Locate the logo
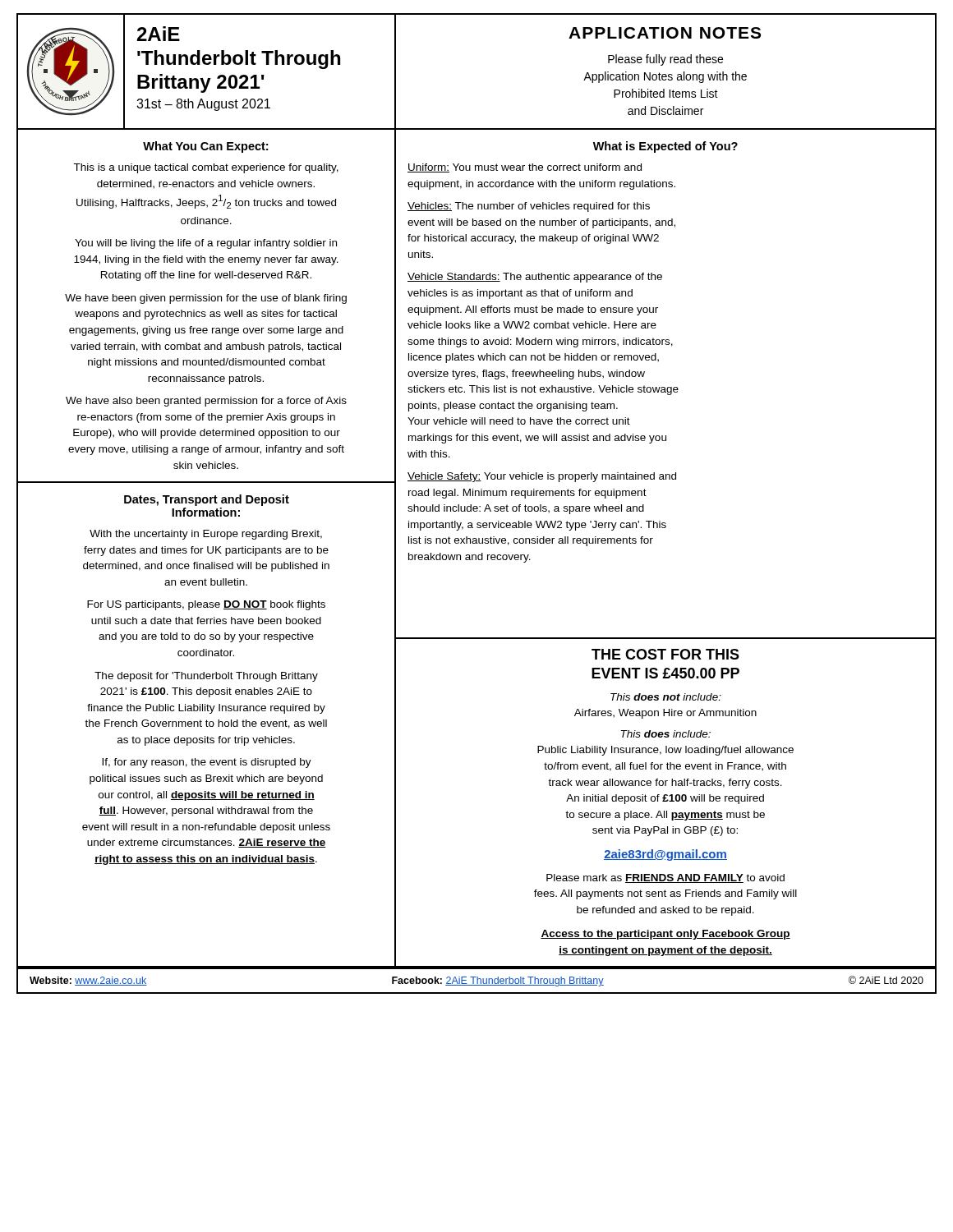 pyautogui.click(x=71, y=71)
